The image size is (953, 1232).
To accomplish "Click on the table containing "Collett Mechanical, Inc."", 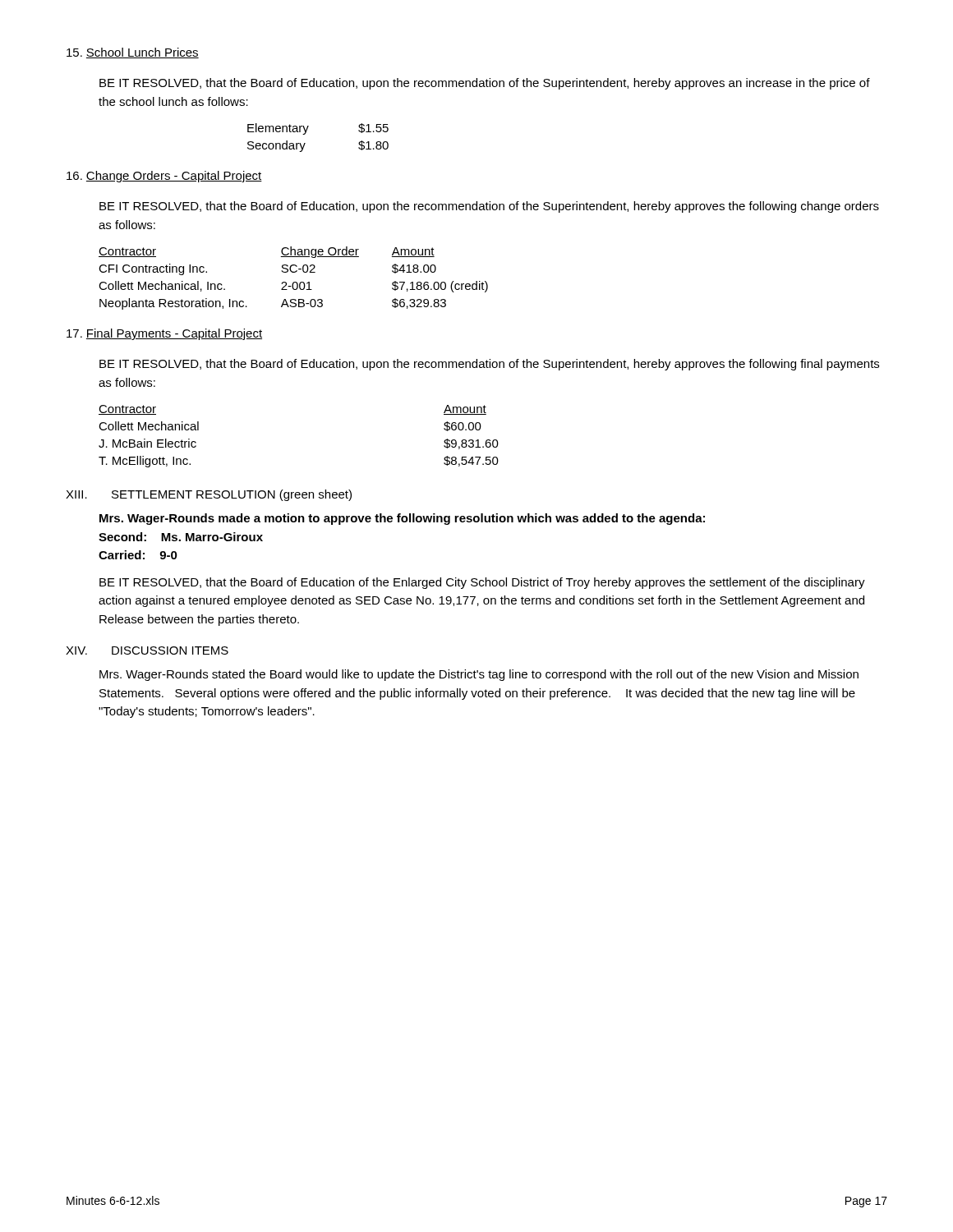I will pos(493,277).
